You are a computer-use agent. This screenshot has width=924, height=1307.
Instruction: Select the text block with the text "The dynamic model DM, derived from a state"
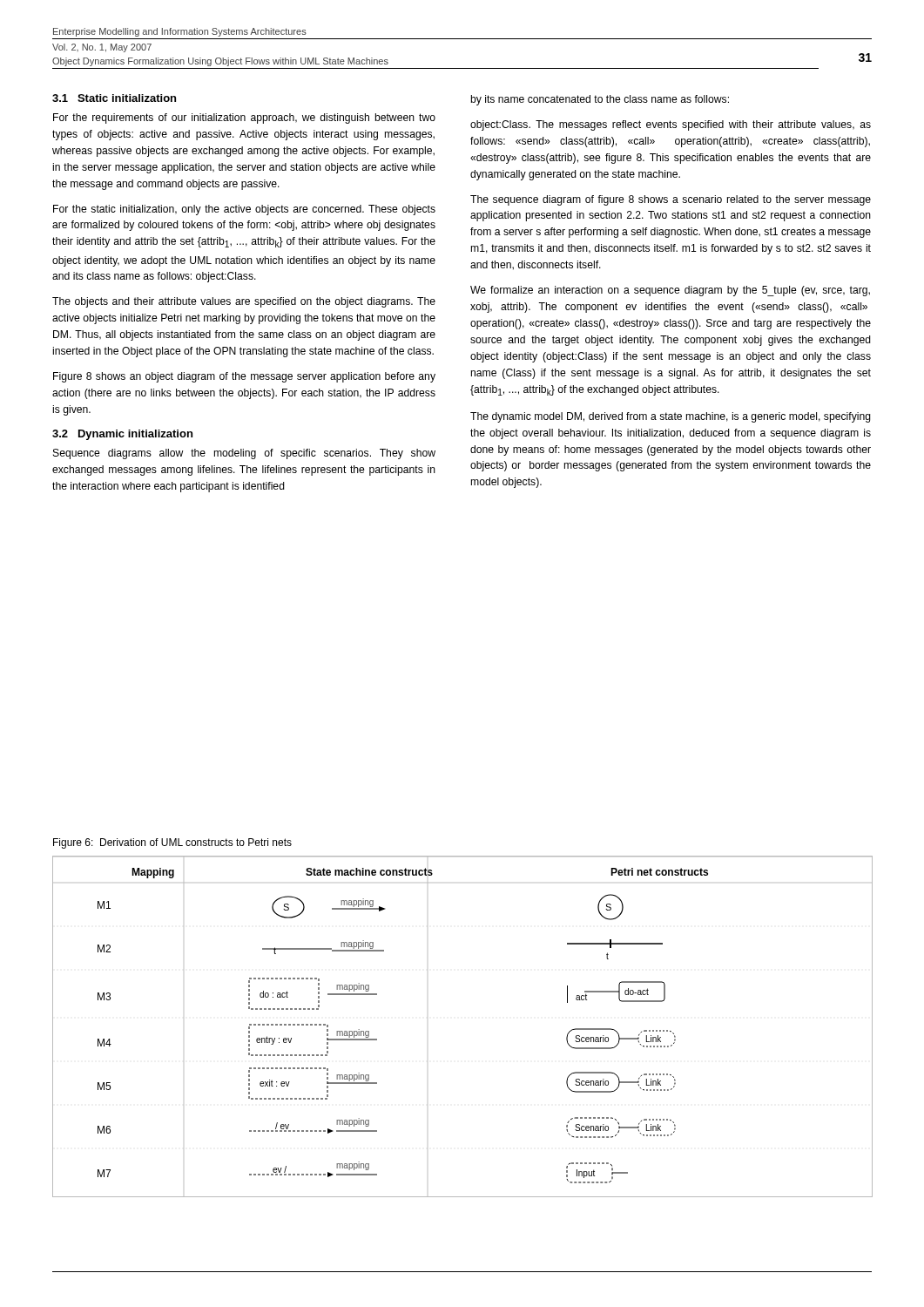click(x=671, y=449)
